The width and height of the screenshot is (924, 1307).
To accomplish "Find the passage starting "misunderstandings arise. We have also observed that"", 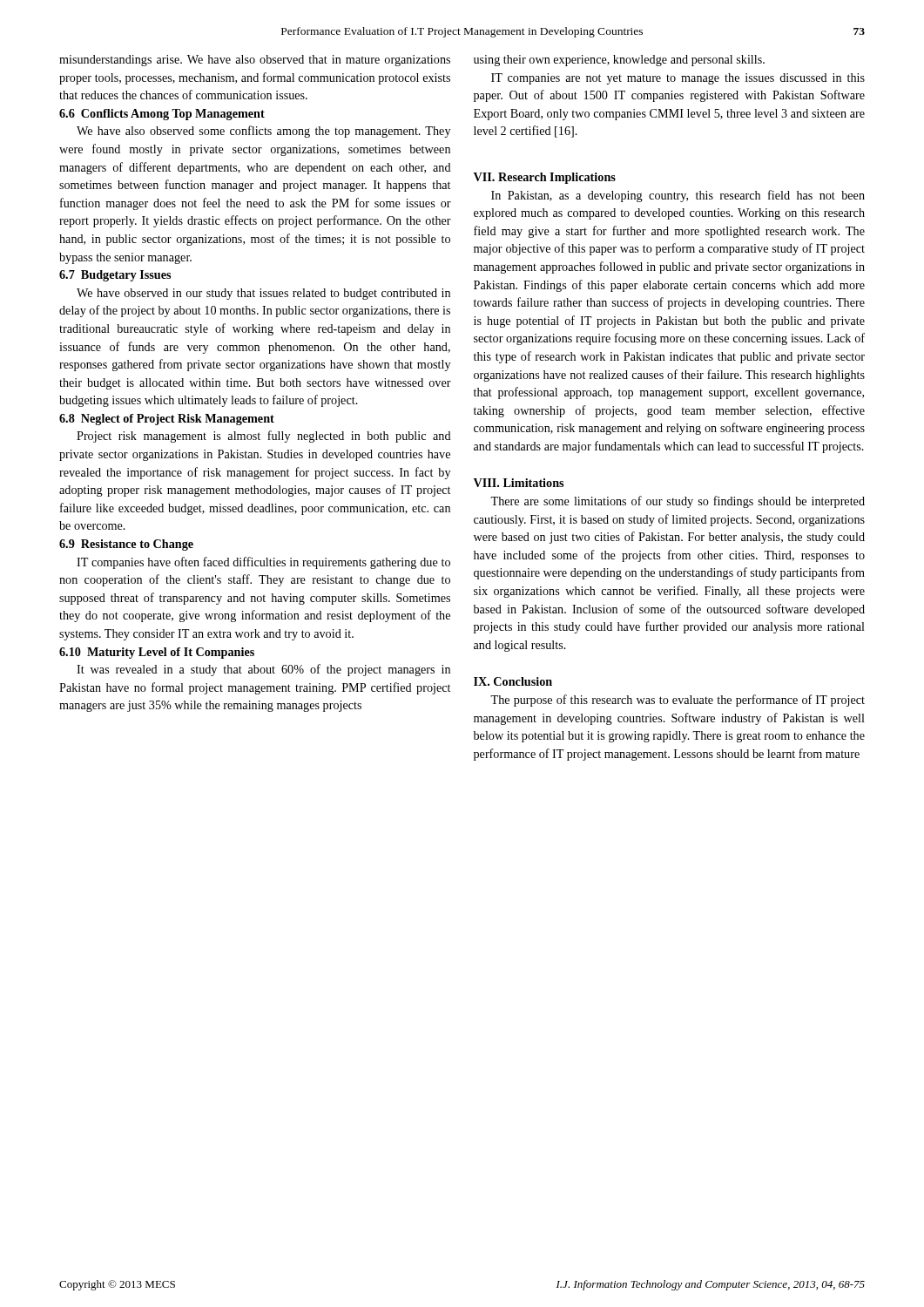I will (x=255, y=78).
